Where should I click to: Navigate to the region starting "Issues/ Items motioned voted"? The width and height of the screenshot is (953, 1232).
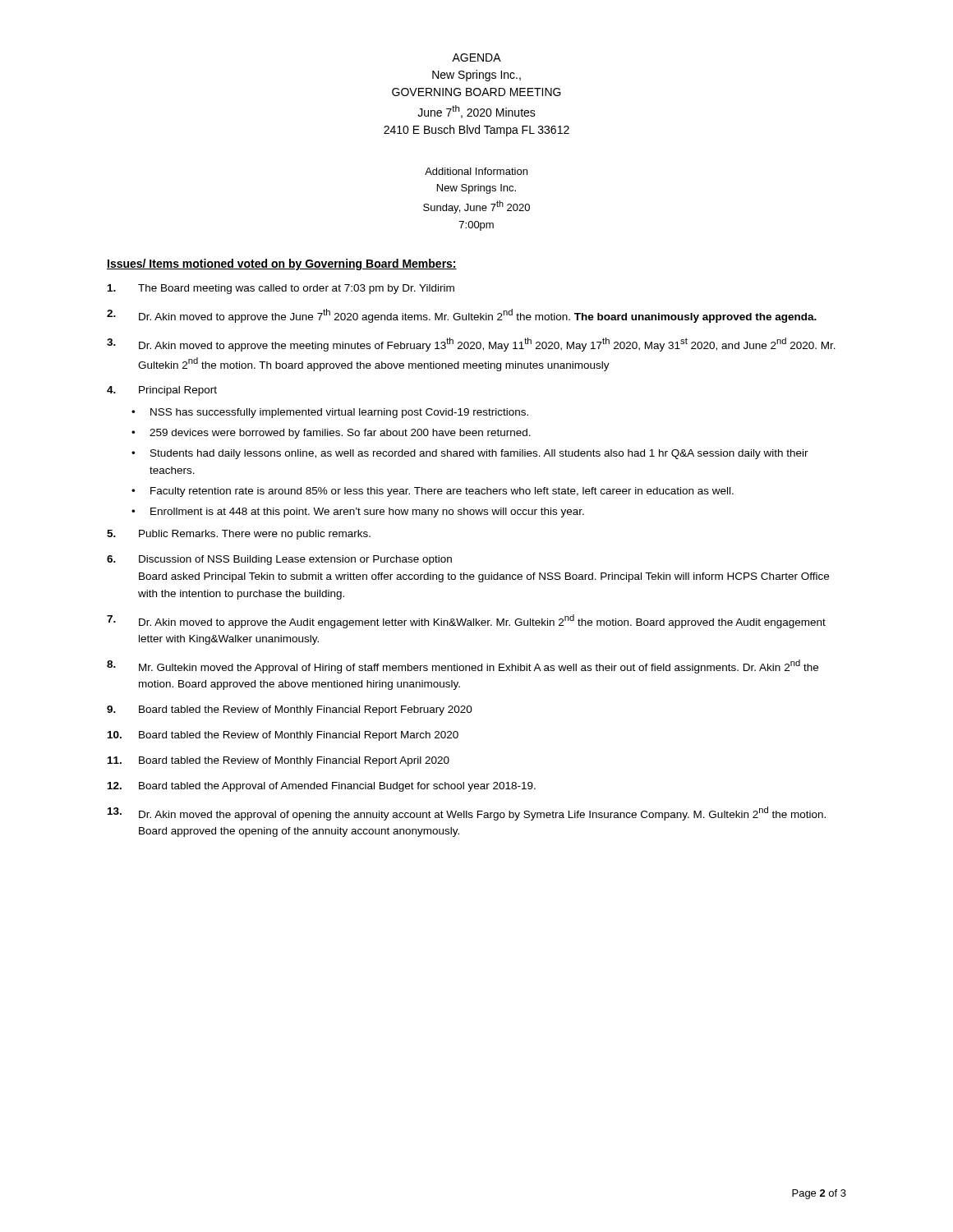tap(282, 264)
